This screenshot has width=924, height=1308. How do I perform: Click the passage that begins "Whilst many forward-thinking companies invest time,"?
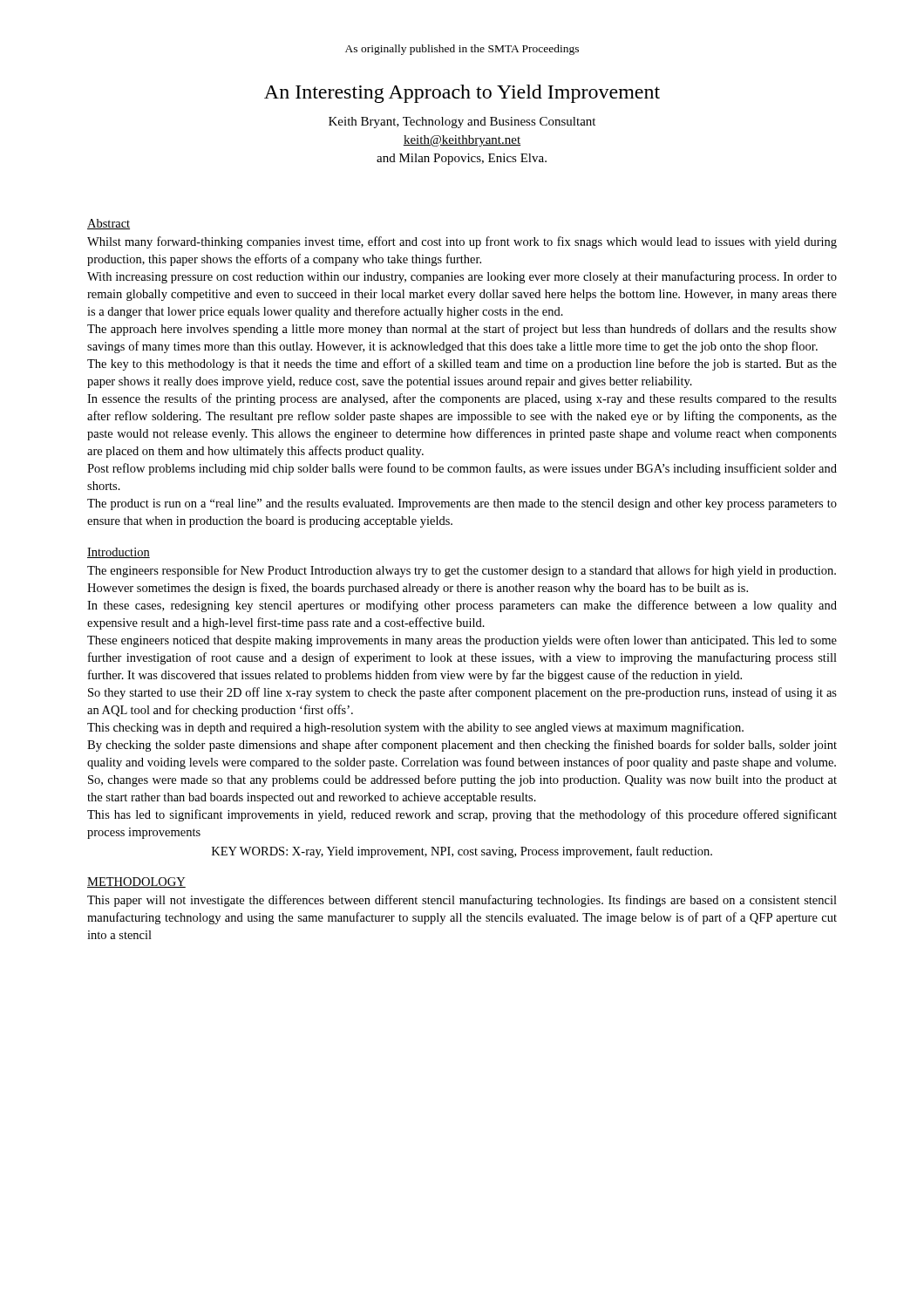(462, 250)
